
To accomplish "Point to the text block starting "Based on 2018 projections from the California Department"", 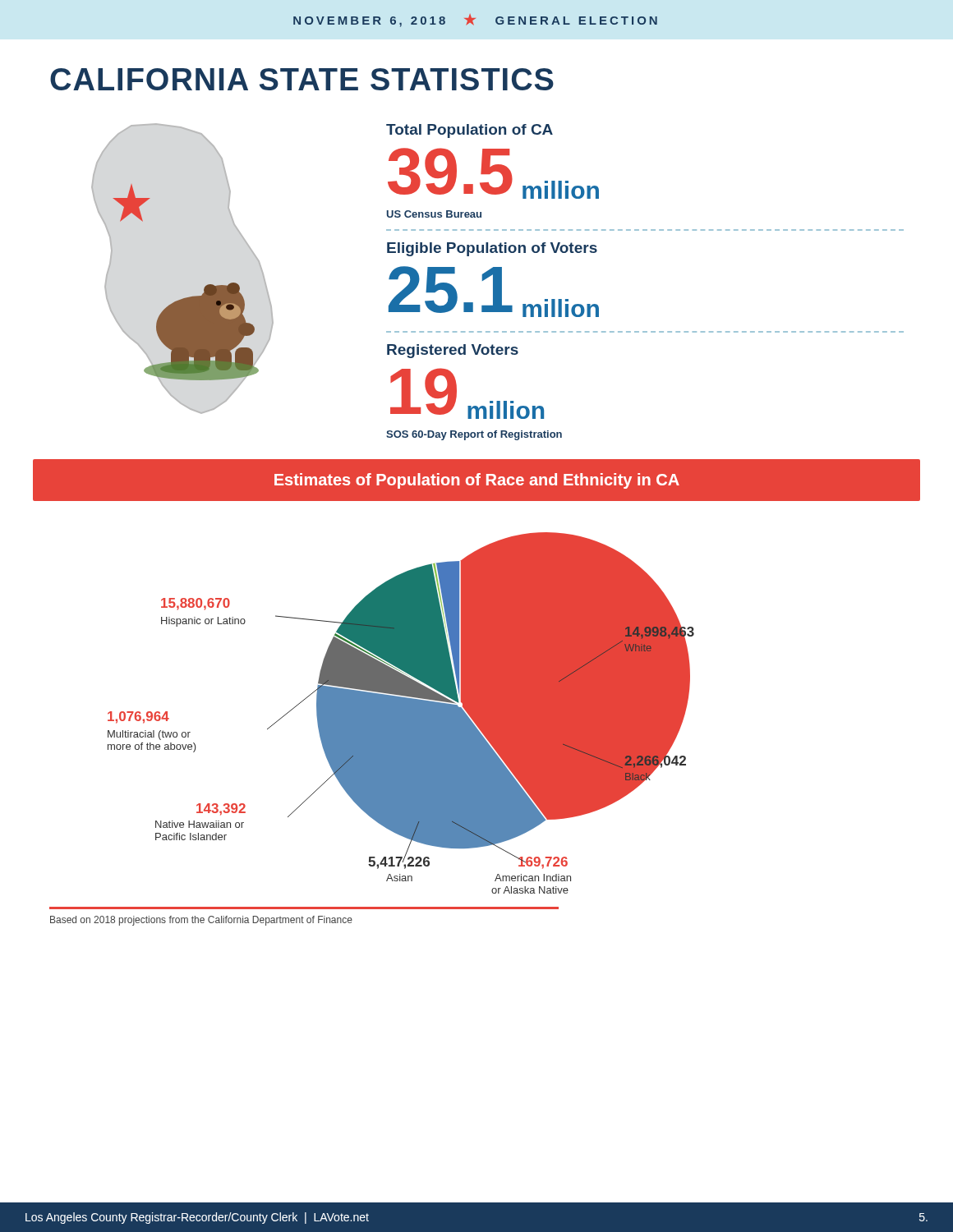I will coord(304,920).
